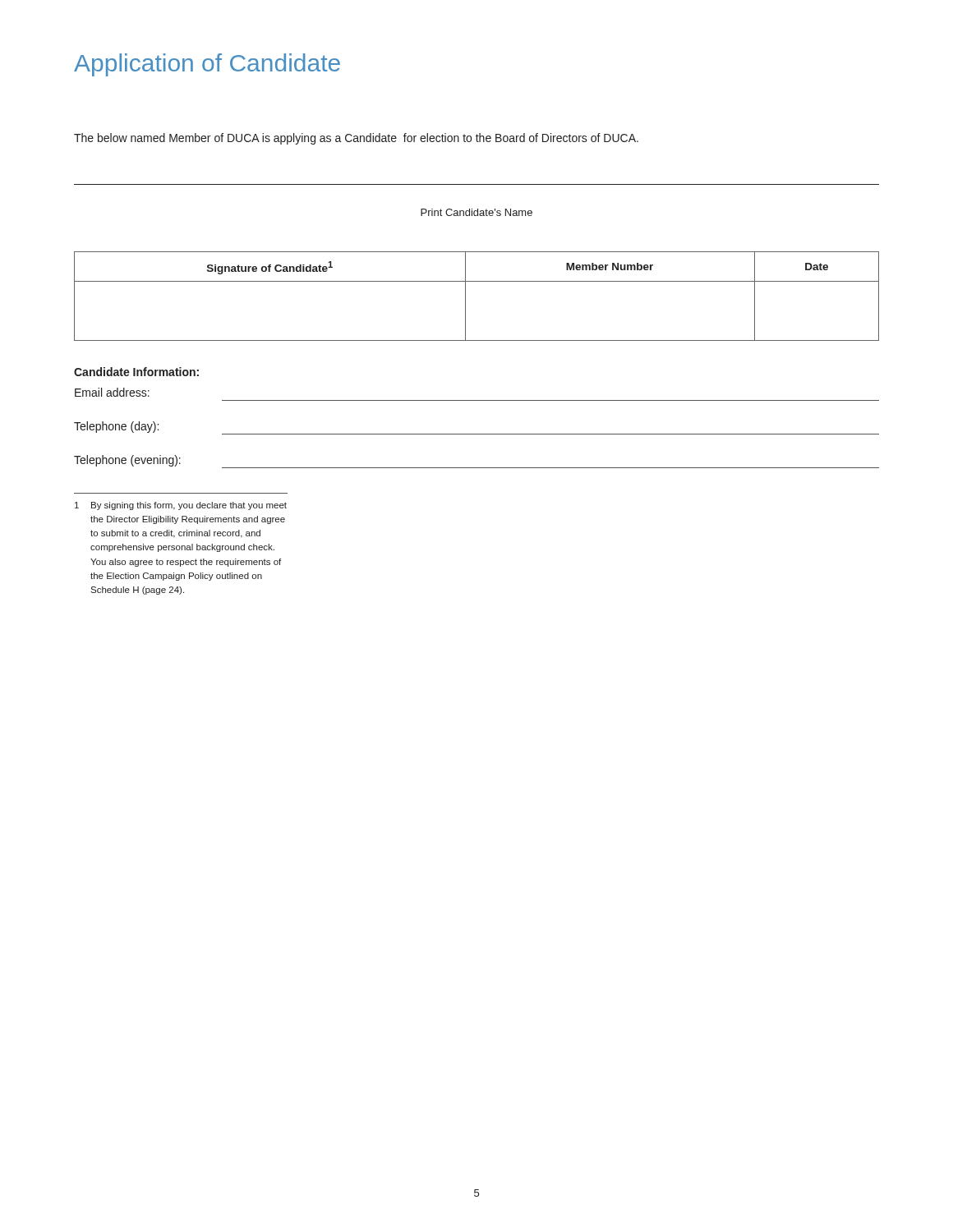Click where it says "Print Candidate's Name"
The height and width of the screenshot is (1232, 953).
pyautogui.click(x=476, y=201)
